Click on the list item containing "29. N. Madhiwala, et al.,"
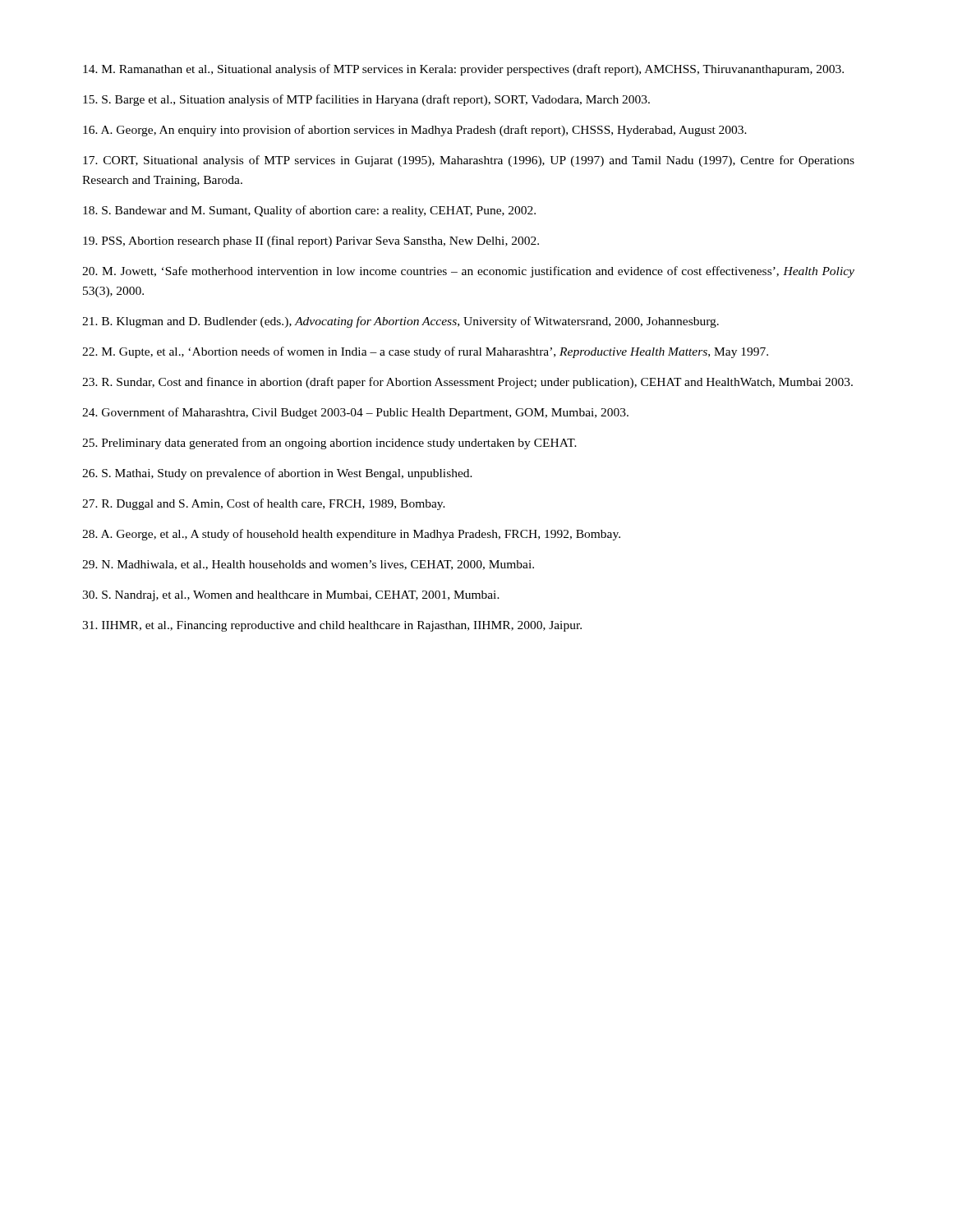Screen dimensions: 1232x953 click(x=309, y=564)
